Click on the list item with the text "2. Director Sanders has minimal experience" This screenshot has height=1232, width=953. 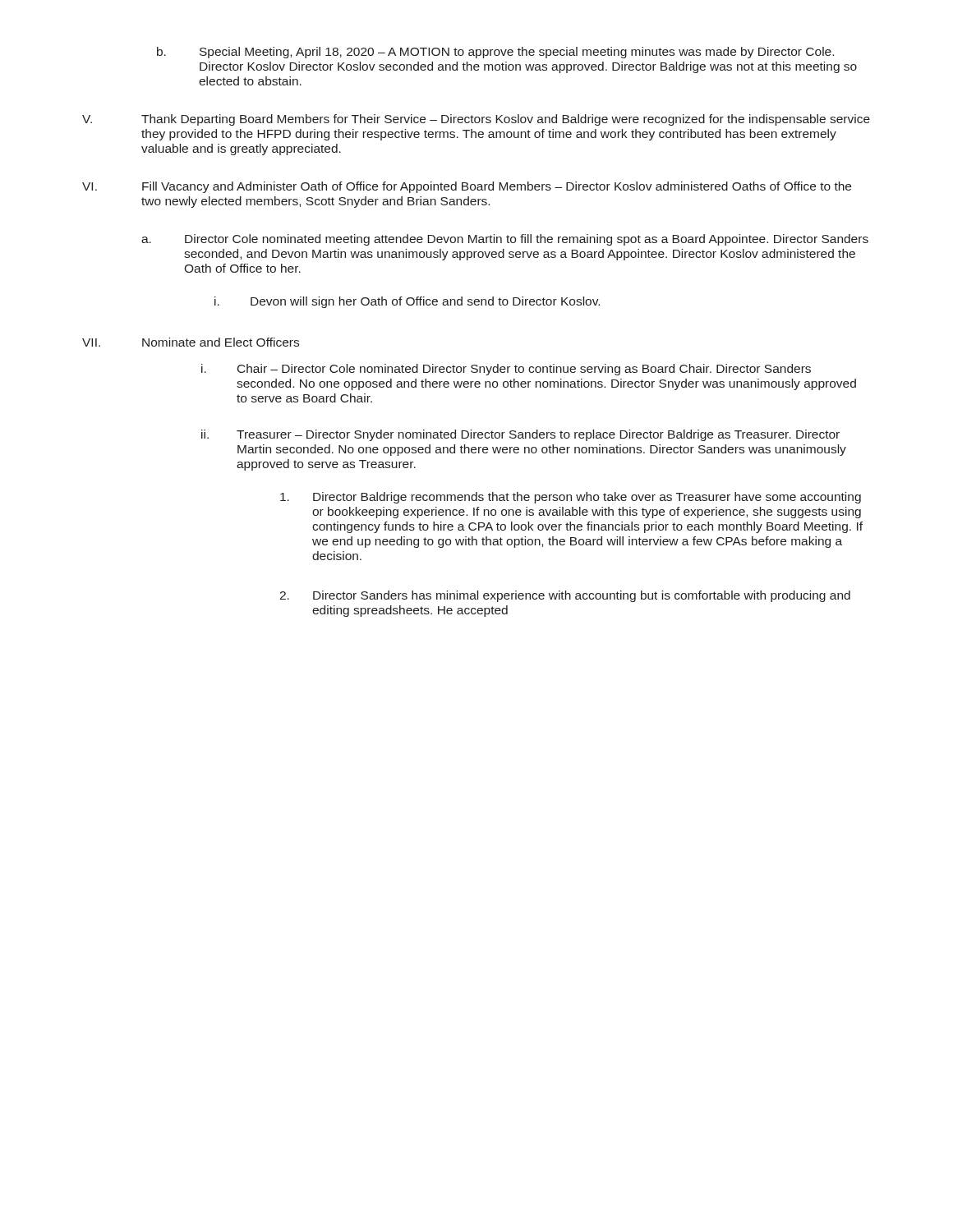pos(575,603)
